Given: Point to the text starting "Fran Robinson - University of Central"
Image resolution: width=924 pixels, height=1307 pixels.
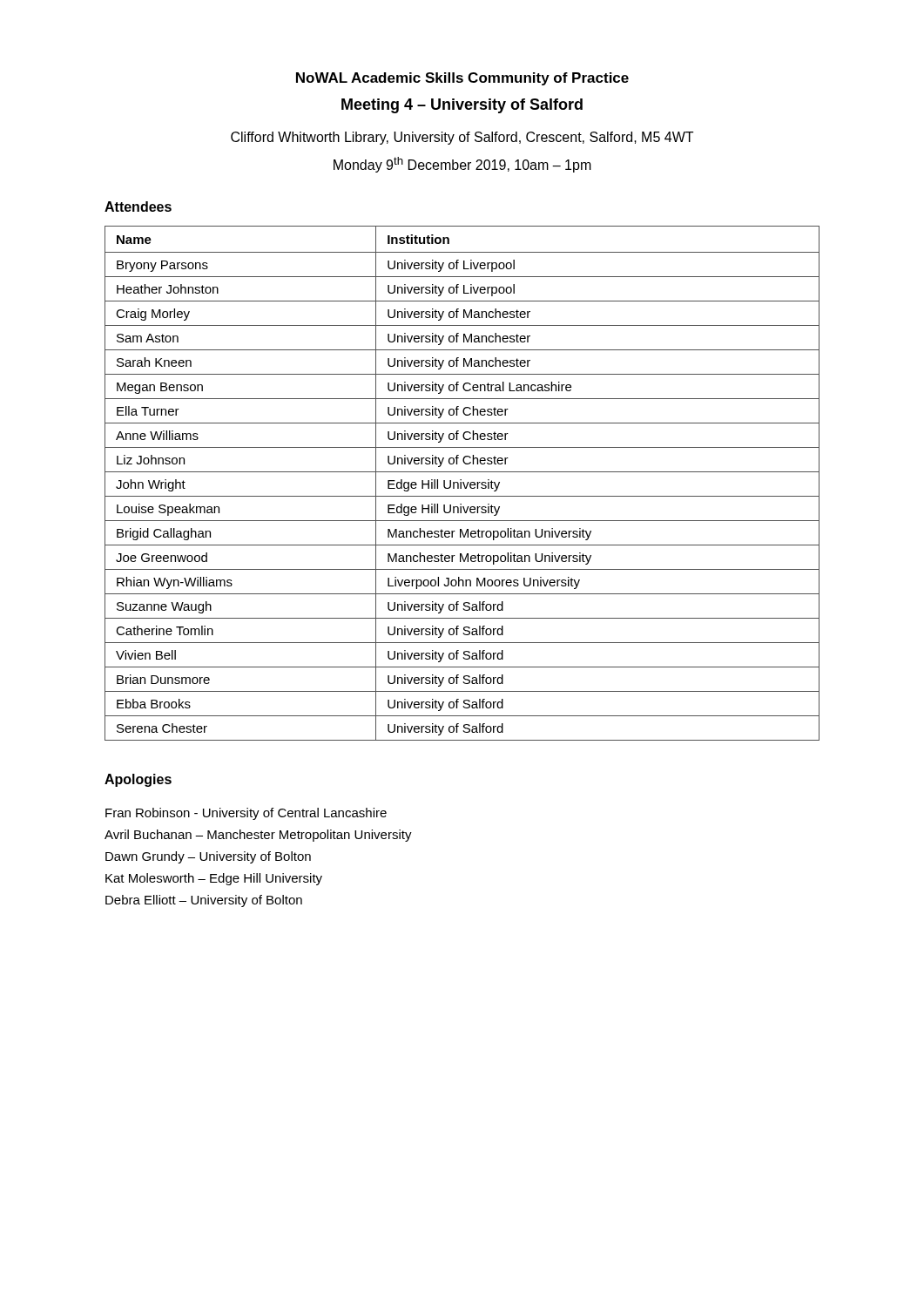Looking at the screenshot, I should [246, 813].
